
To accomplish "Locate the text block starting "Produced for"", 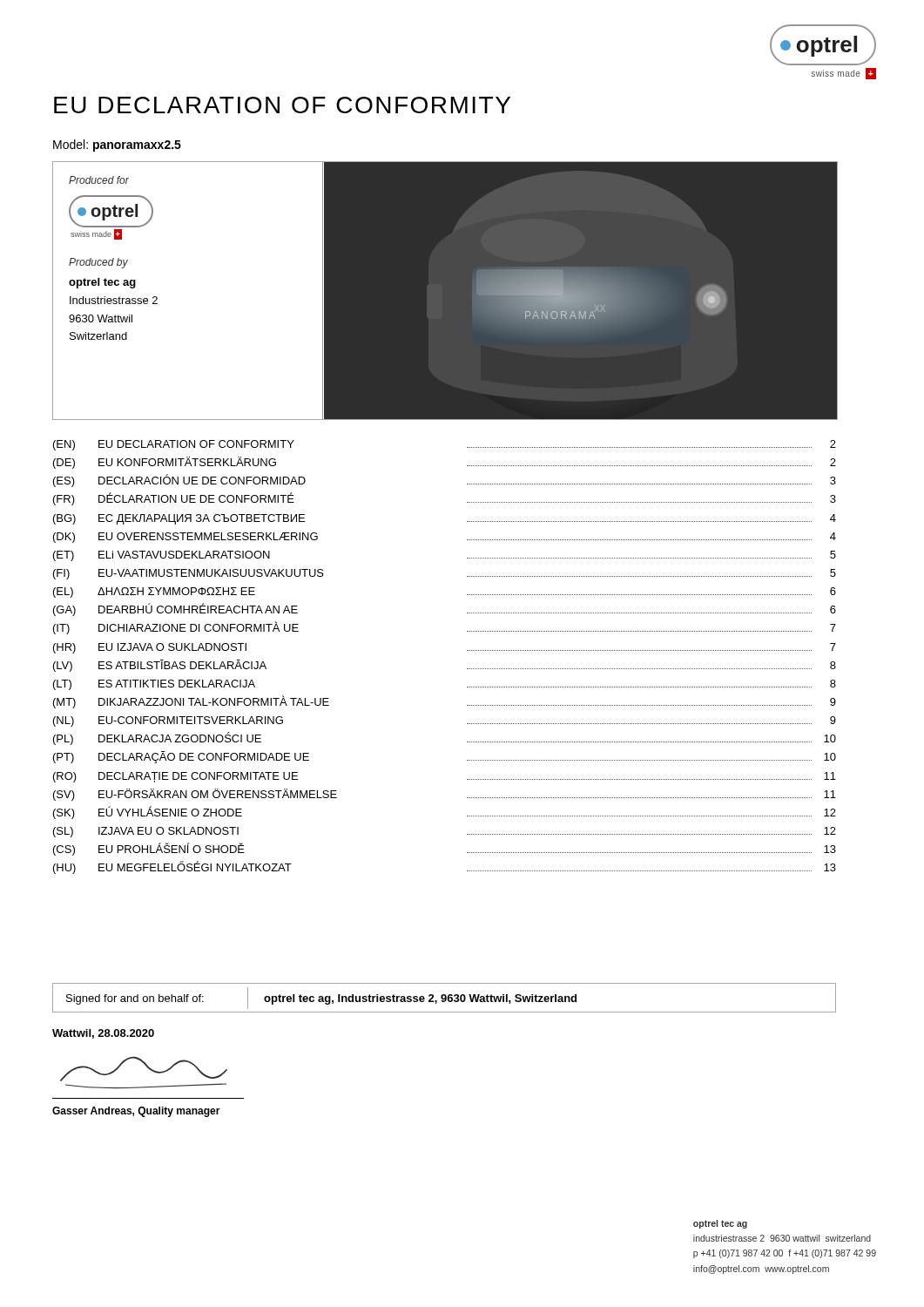I will (99, 180).
